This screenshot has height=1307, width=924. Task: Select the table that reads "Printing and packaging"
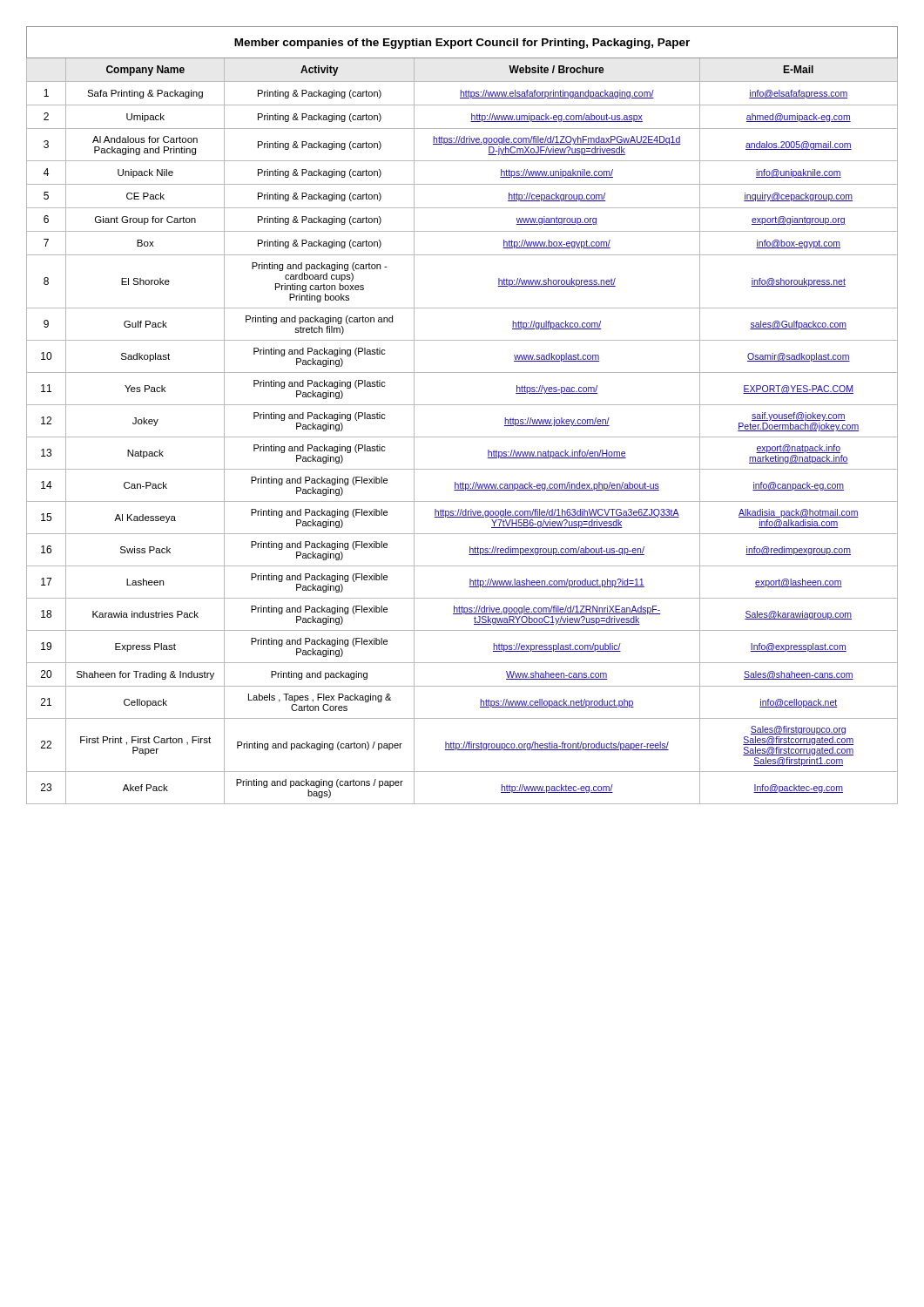tap(462, 415)
